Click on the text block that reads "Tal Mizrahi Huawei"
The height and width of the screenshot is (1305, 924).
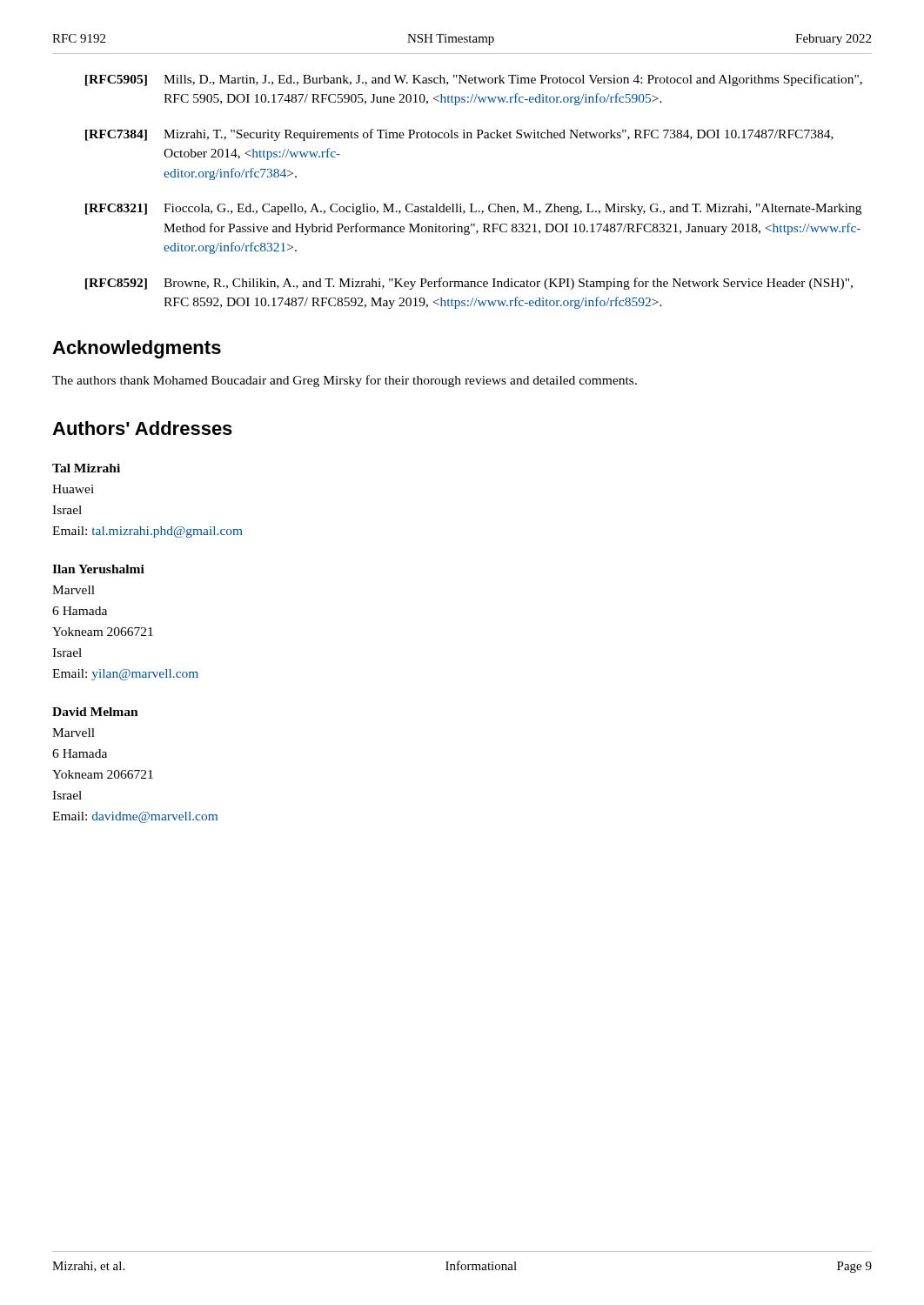tap(86, 468)
